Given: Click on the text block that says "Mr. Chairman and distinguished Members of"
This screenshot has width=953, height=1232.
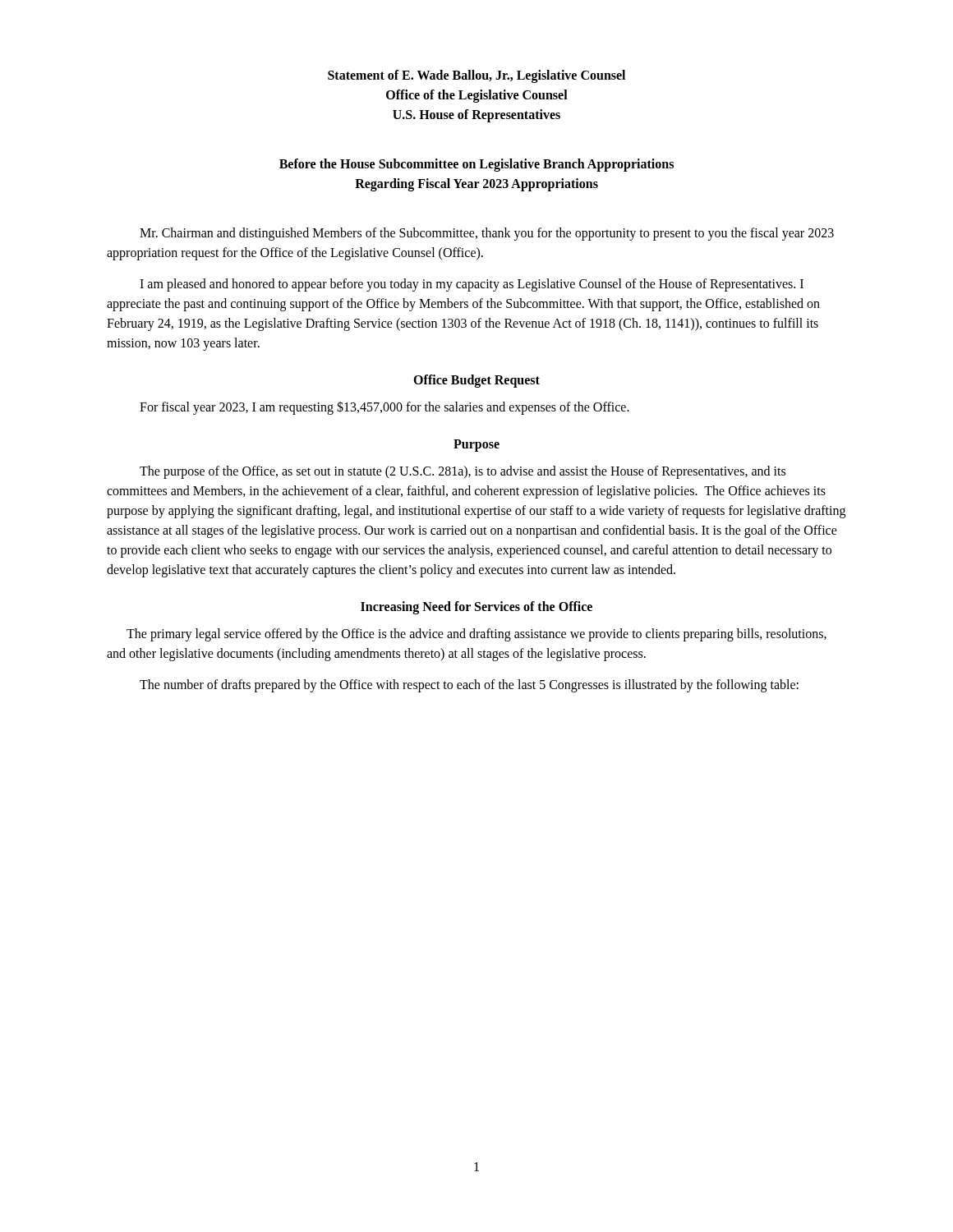Looking at the screenshot, I should tap(476, 243).
